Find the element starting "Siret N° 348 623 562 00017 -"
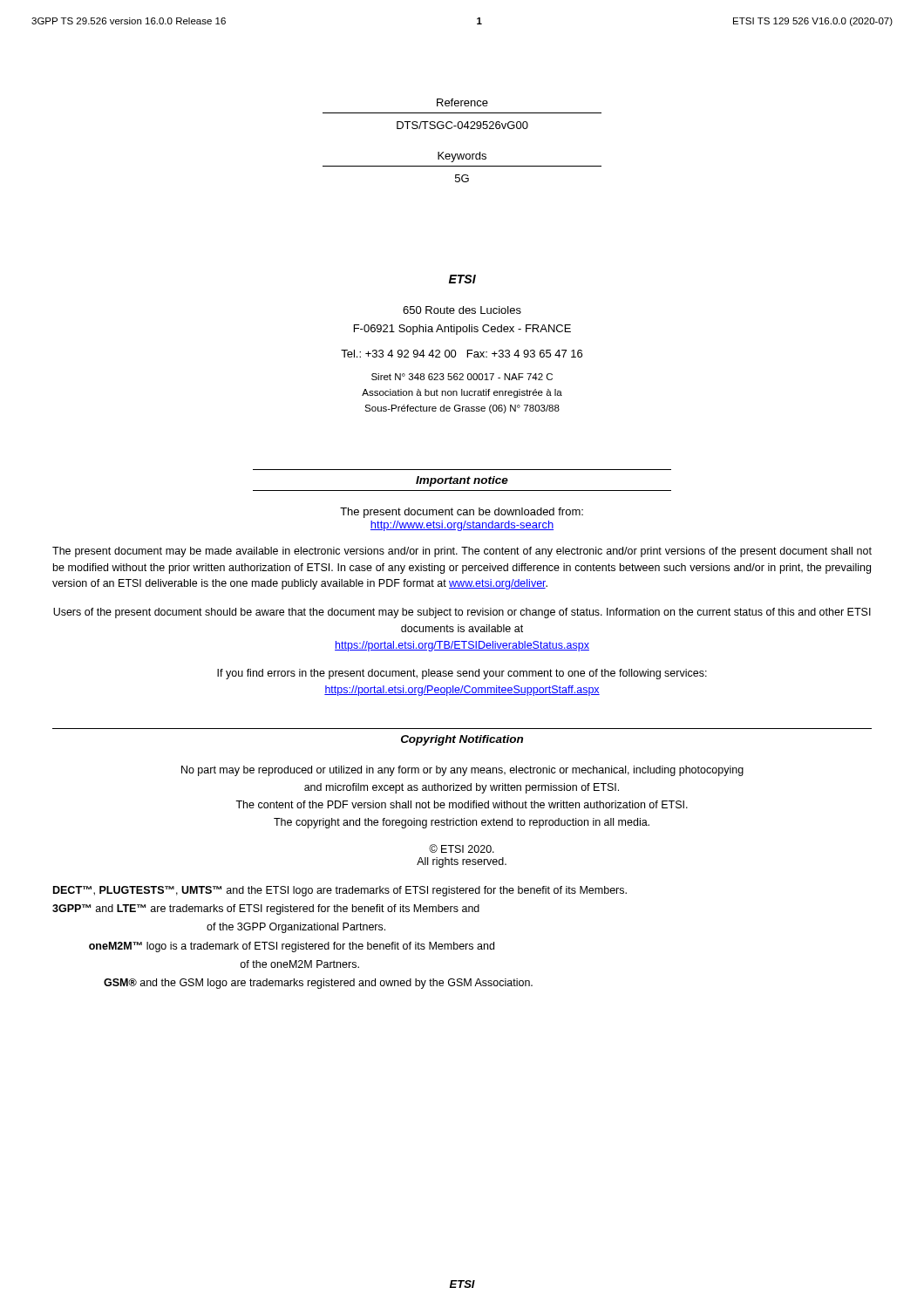Screen dimensions: 1308x924 (462, 392)
